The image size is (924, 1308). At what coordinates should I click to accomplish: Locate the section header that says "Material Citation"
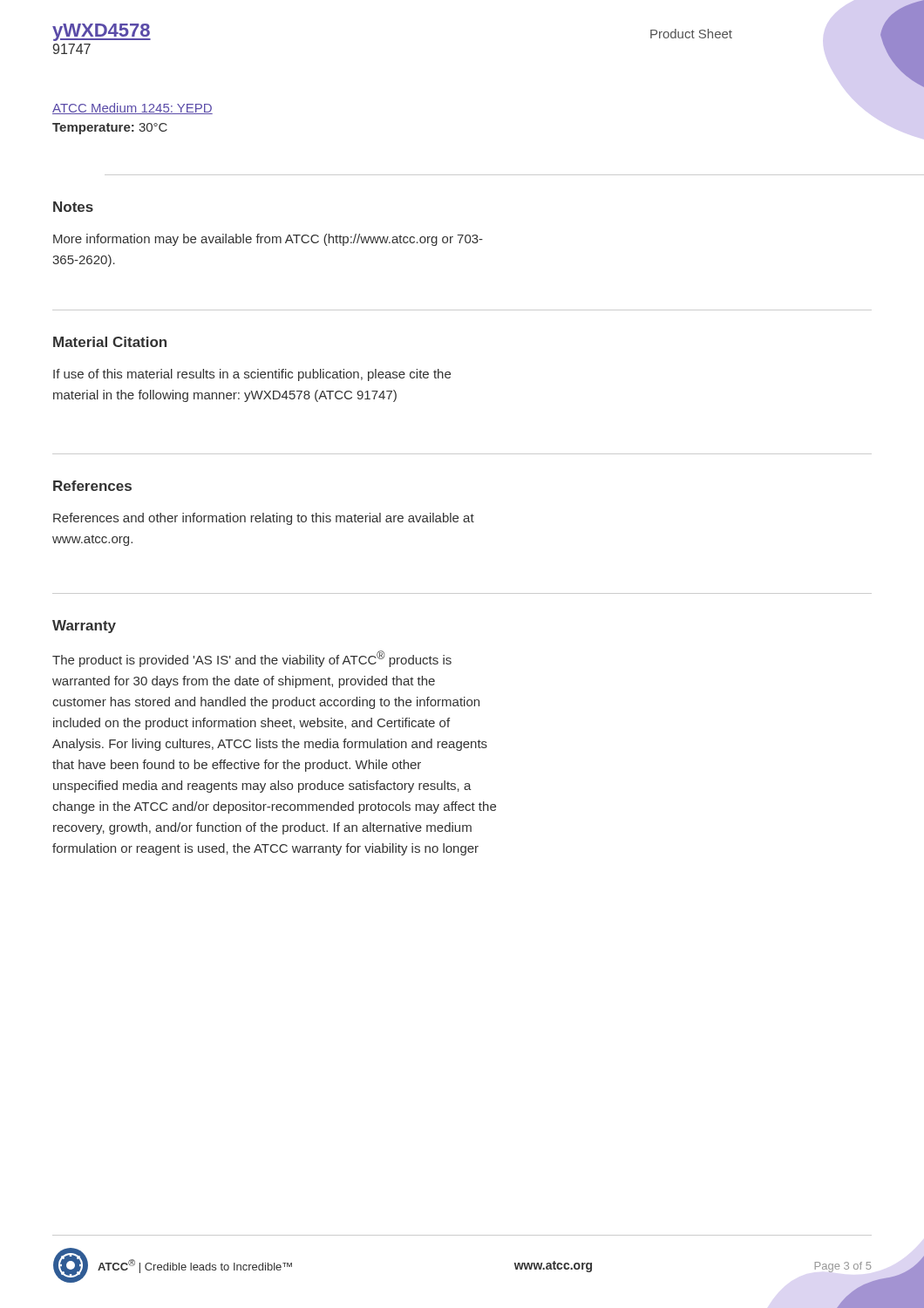(x=110, y=342)
